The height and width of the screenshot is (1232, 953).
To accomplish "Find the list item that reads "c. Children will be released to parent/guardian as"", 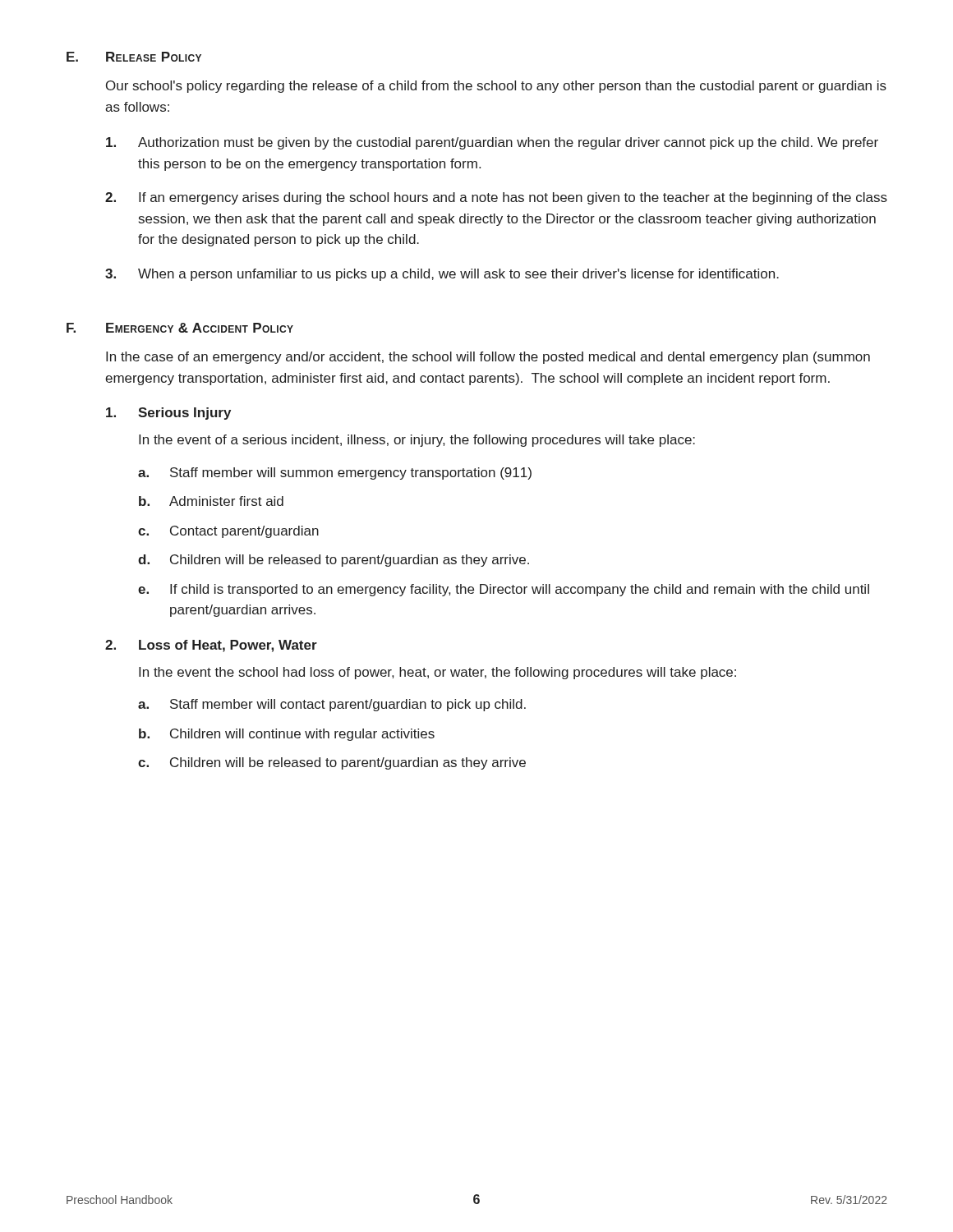I will (x=513, y=763).
